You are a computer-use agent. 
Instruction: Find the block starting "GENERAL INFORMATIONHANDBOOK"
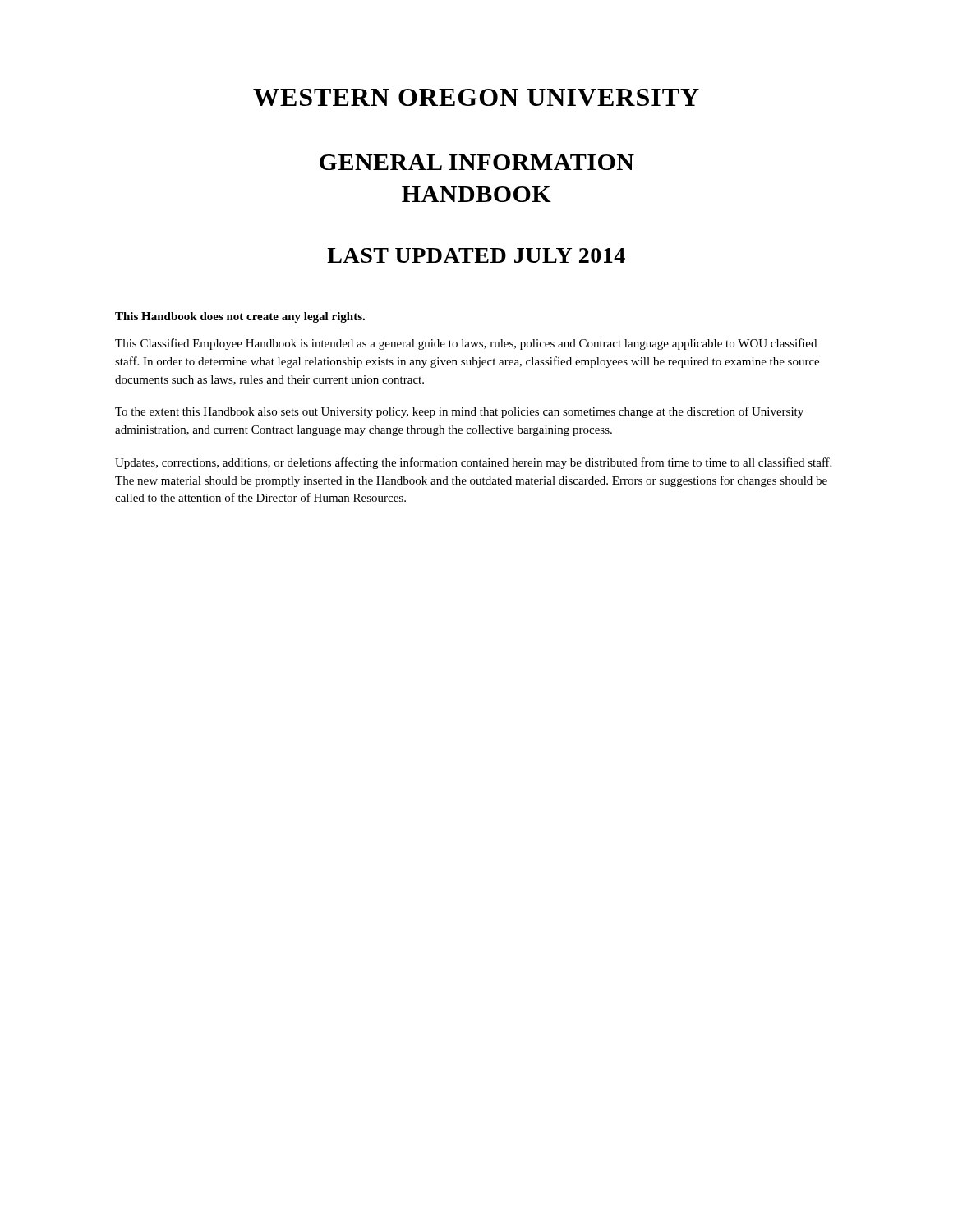pyautogui.click(x=476, y=177)
